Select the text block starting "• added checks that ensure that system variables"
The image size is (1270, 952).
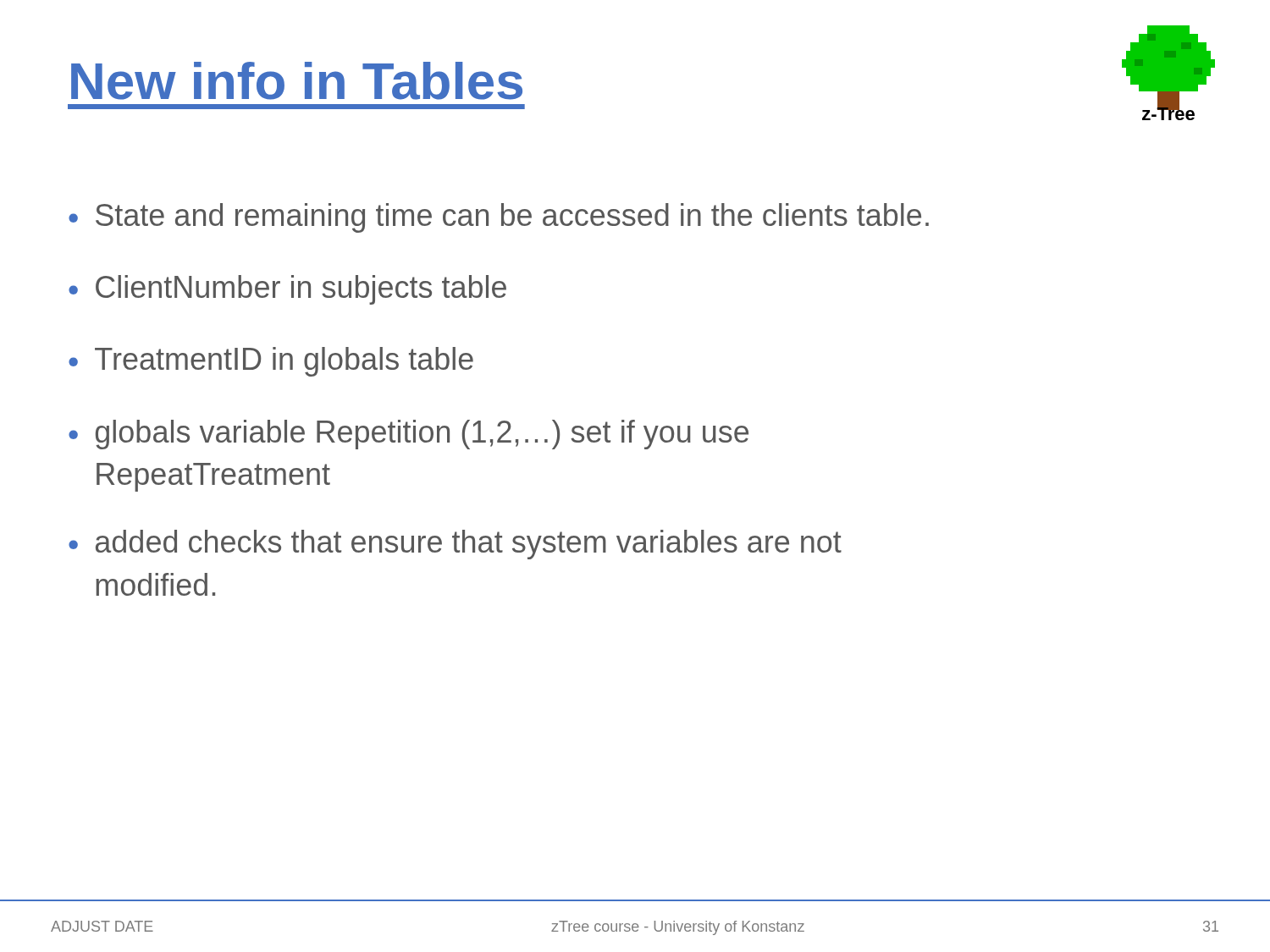[455, 564]
